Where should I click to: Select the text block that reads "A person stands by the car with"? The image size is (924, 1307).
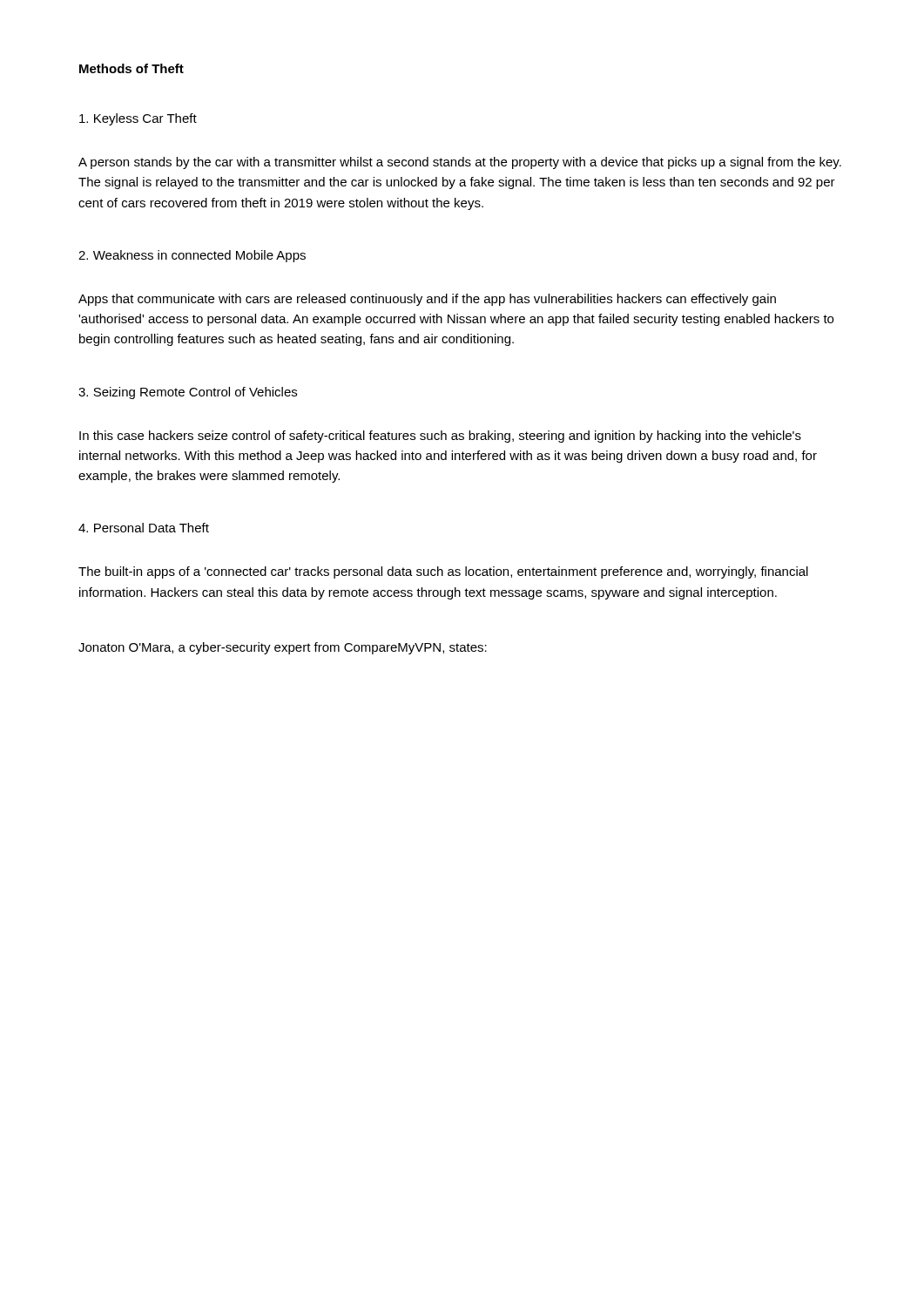[x=460, y=182]
